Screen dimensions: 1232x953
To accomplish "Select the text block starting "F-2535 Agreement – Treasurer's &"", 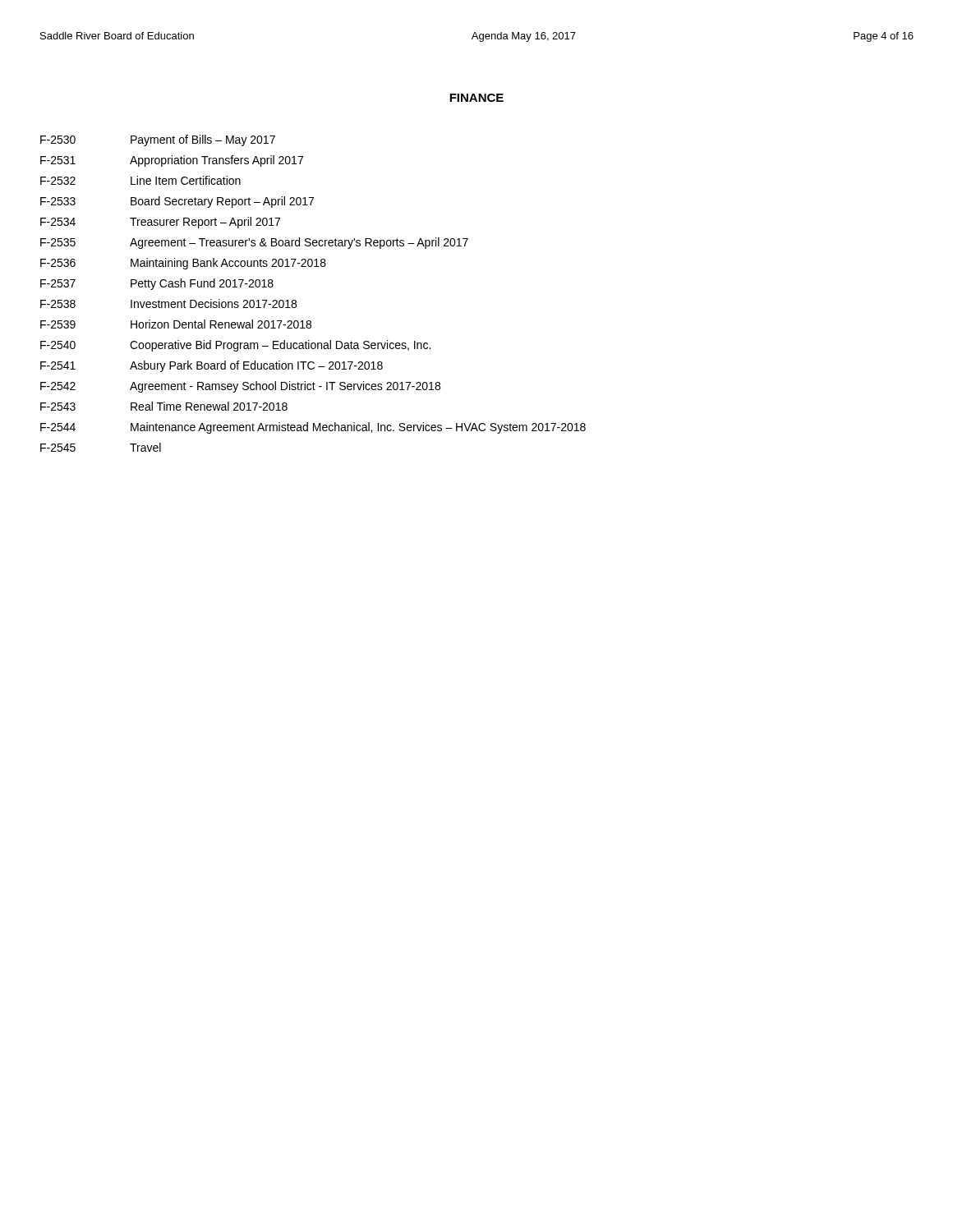I will click(x=475, y=243).
